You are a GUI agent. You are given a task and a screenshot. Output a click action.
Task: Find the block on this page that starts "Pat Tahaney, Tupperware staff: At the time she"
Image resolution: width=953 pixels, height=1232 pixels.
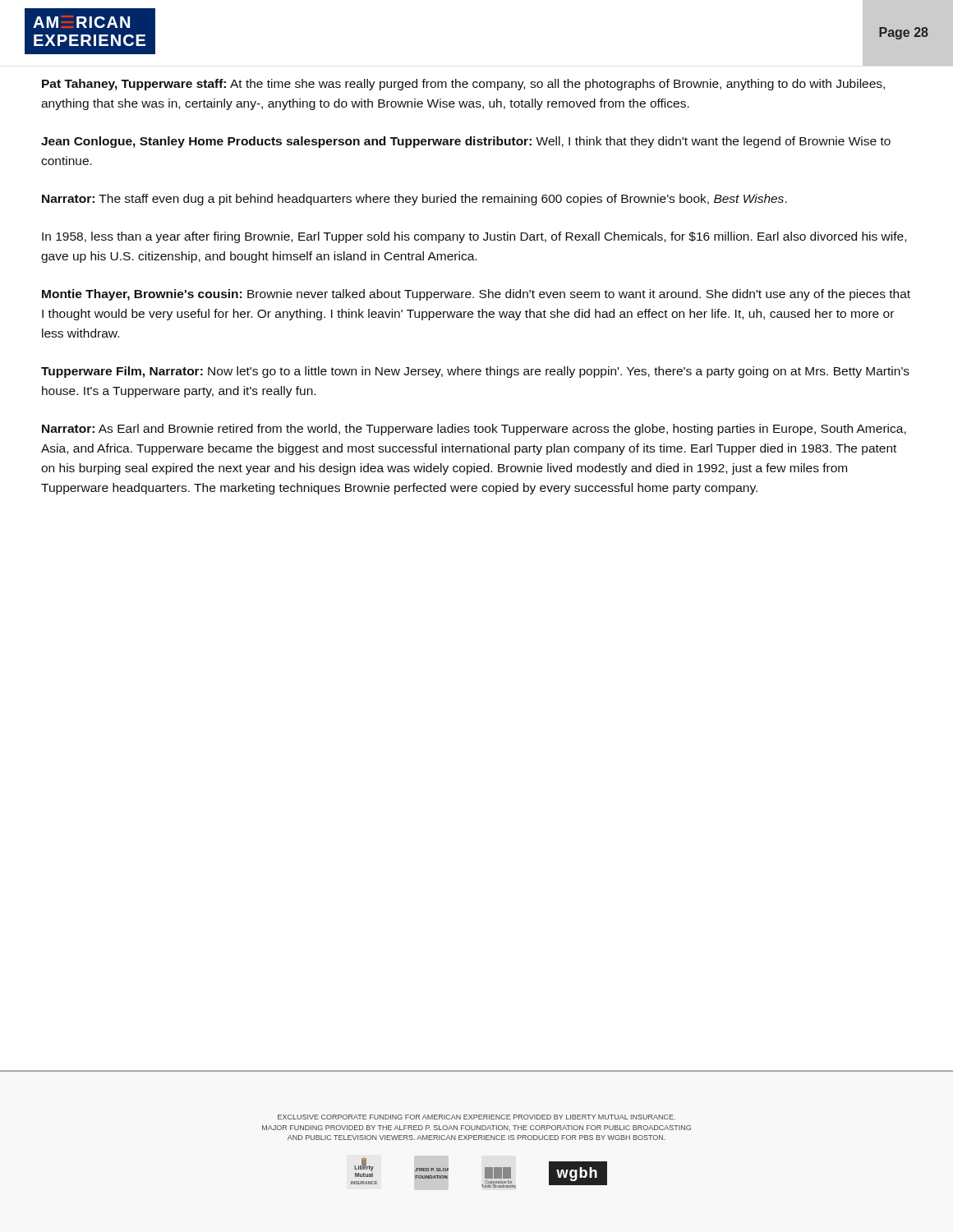[463, 93]
